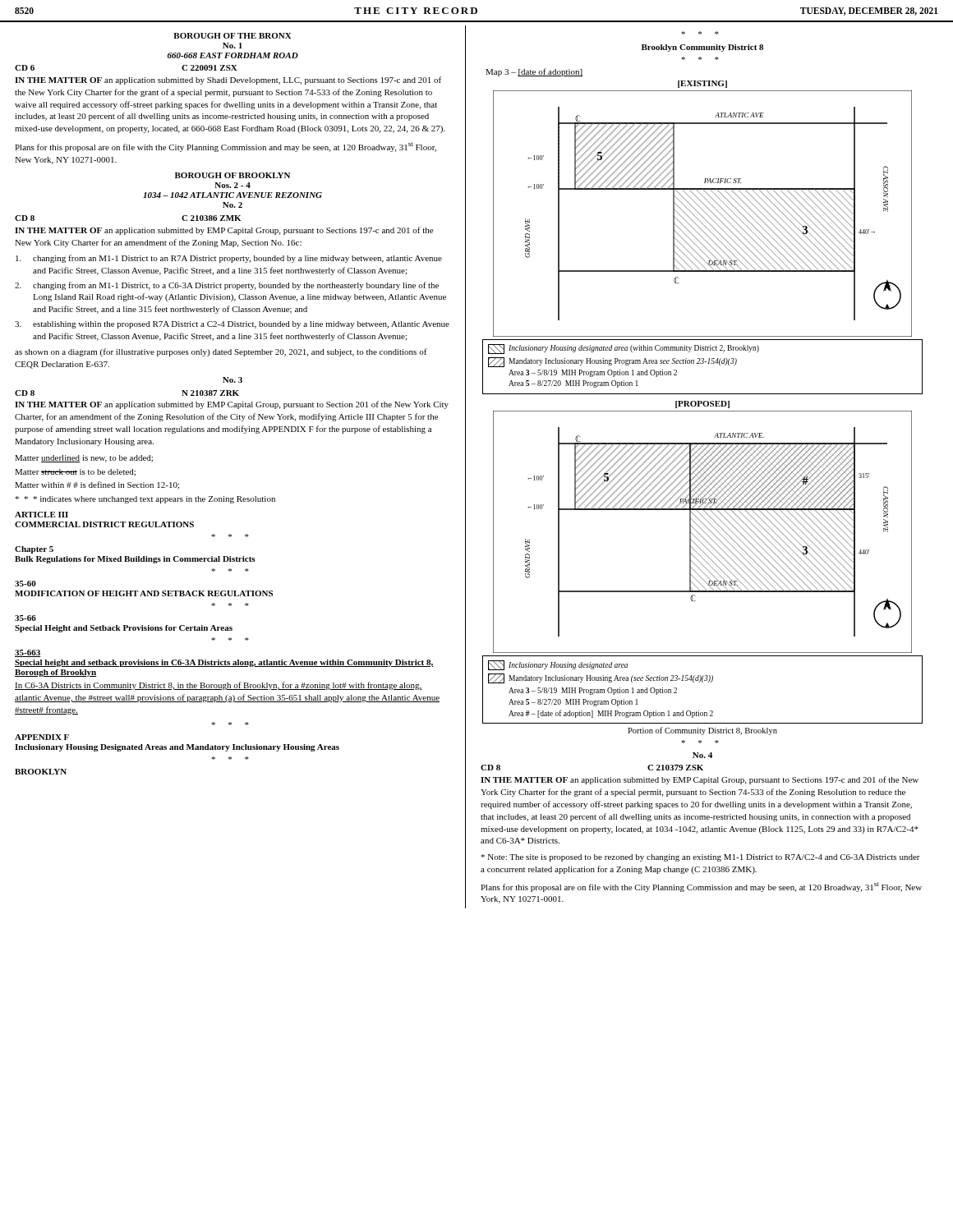Screen dimensions: 1232x953
Task: Click the section header that begins "Chapter 5 Bulk Regulations"
Action: coord(232,554)
